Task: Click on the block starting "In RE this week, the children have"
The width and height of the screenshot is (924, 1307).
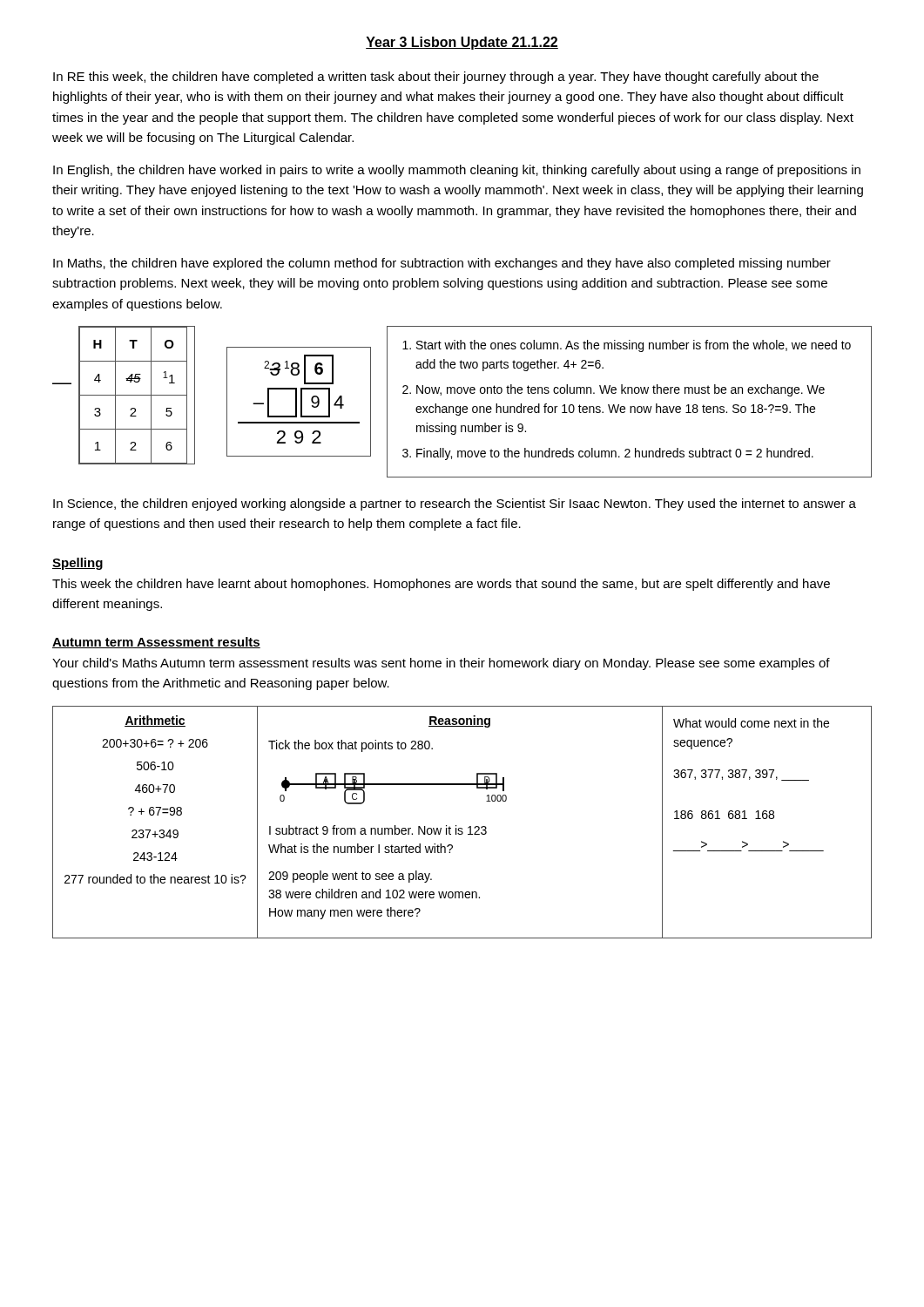Action: [453, 107]
